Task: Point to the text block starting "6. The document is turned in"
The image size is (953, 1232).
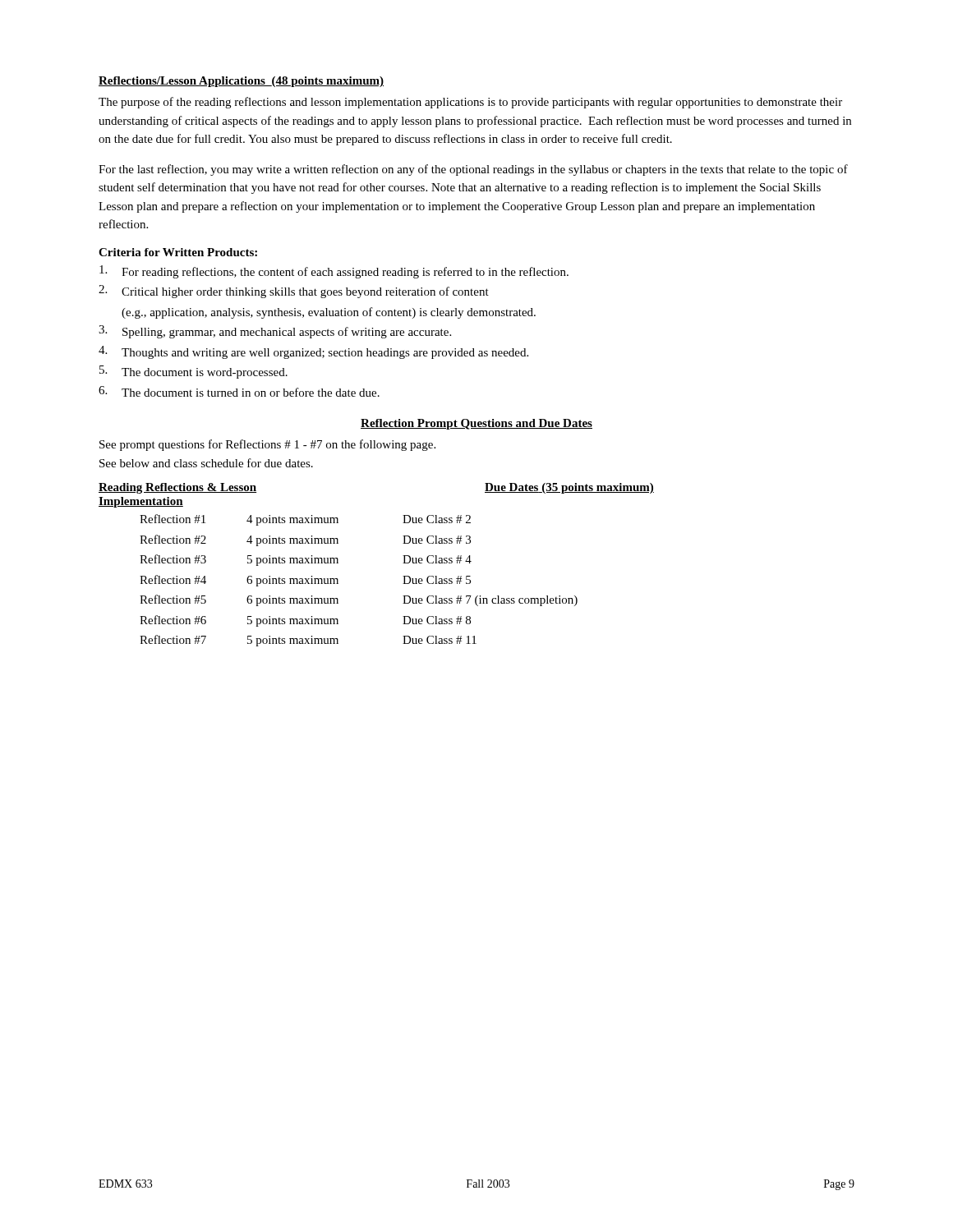Action: click(239, 391)
